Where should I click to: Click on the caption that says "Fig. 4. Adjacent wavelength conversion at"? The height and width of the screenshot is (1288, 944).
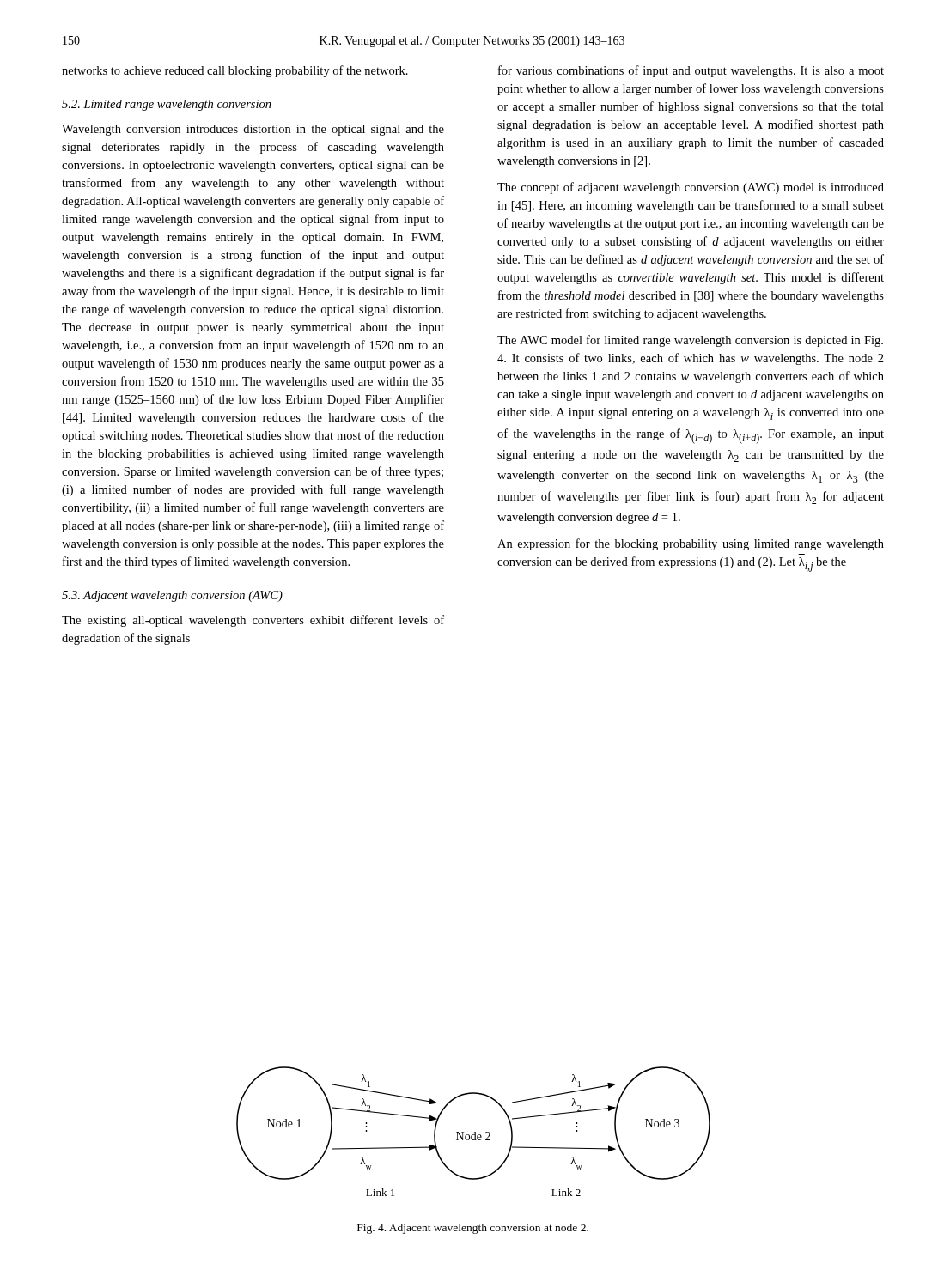(x=473, y=1228)
